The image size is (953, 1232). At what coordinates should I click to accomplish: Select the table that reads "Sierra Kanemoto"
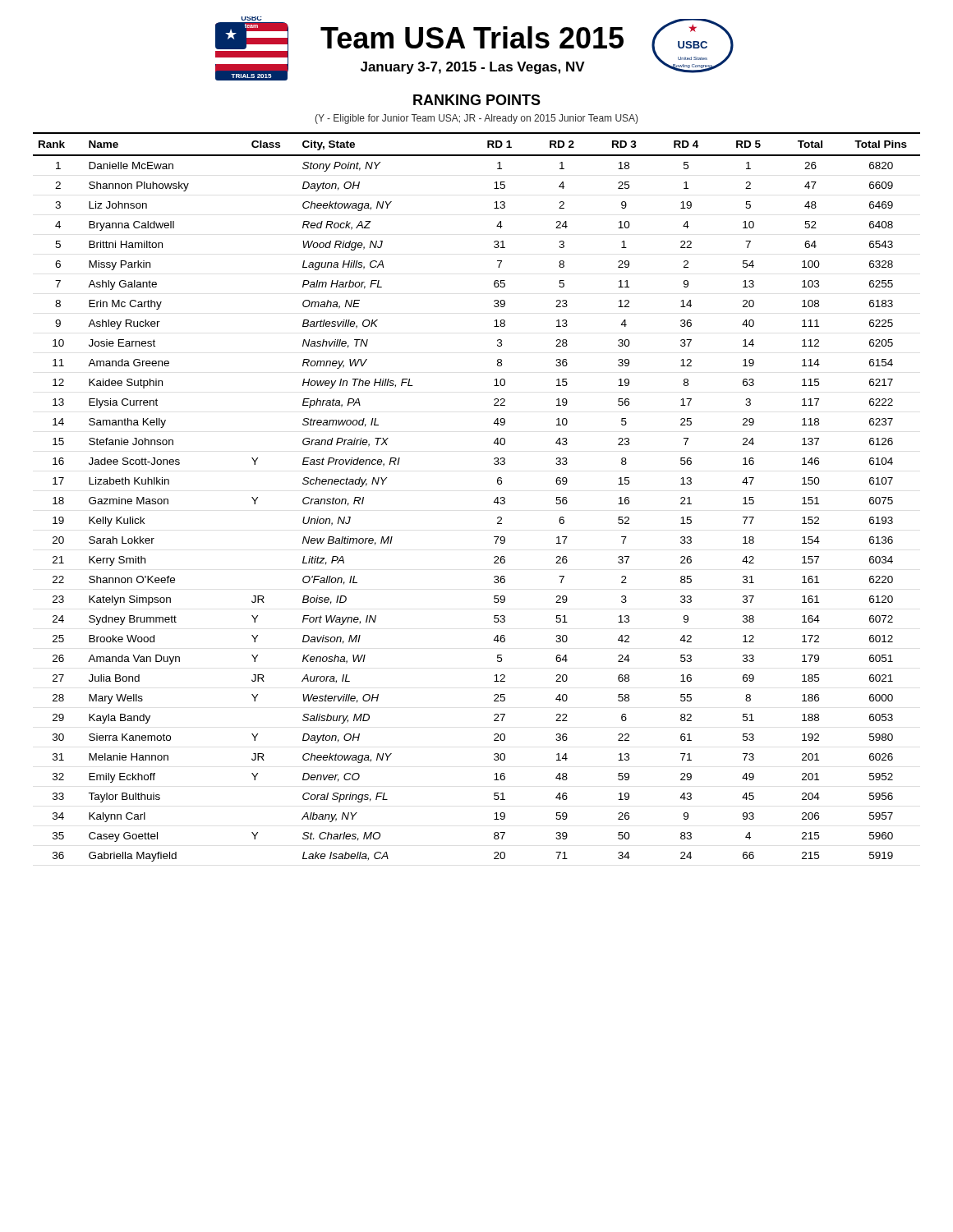point(476,499)
